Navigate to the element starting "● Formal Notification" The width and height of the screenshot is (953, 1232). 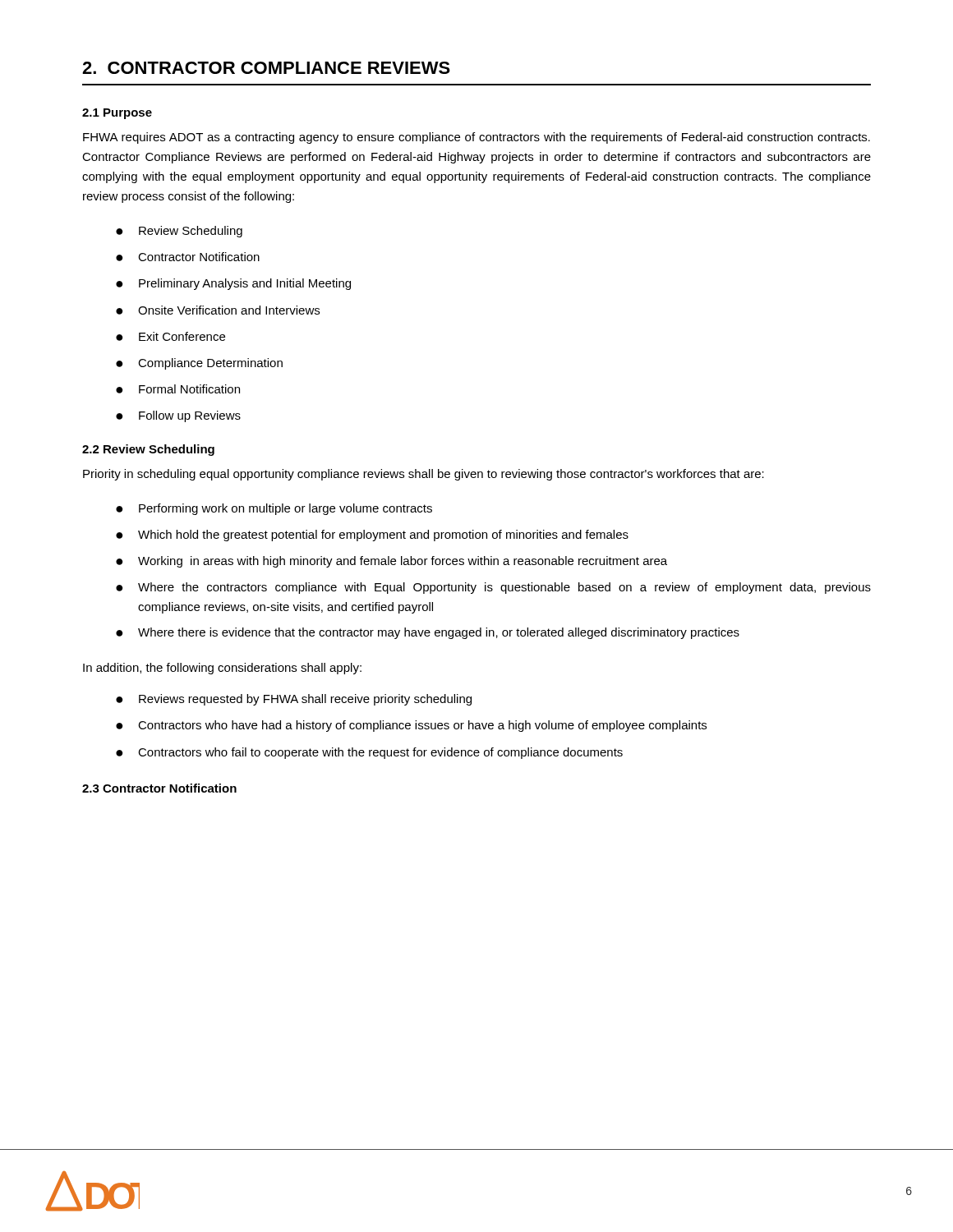point(178,389)
